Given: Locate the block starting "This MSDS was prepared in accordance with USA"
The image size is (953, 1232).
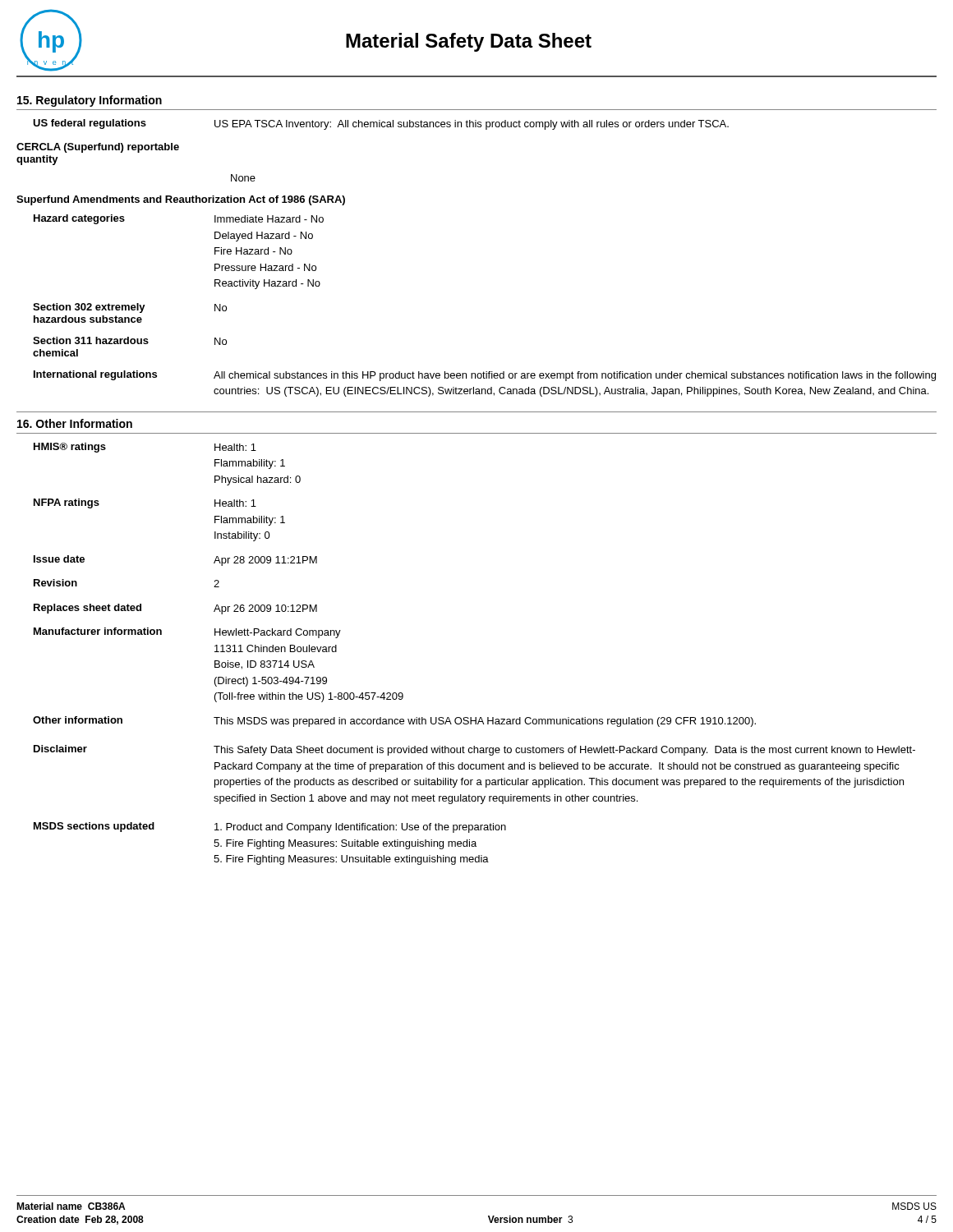Looking at the screenshot, I should coord(485,720).
